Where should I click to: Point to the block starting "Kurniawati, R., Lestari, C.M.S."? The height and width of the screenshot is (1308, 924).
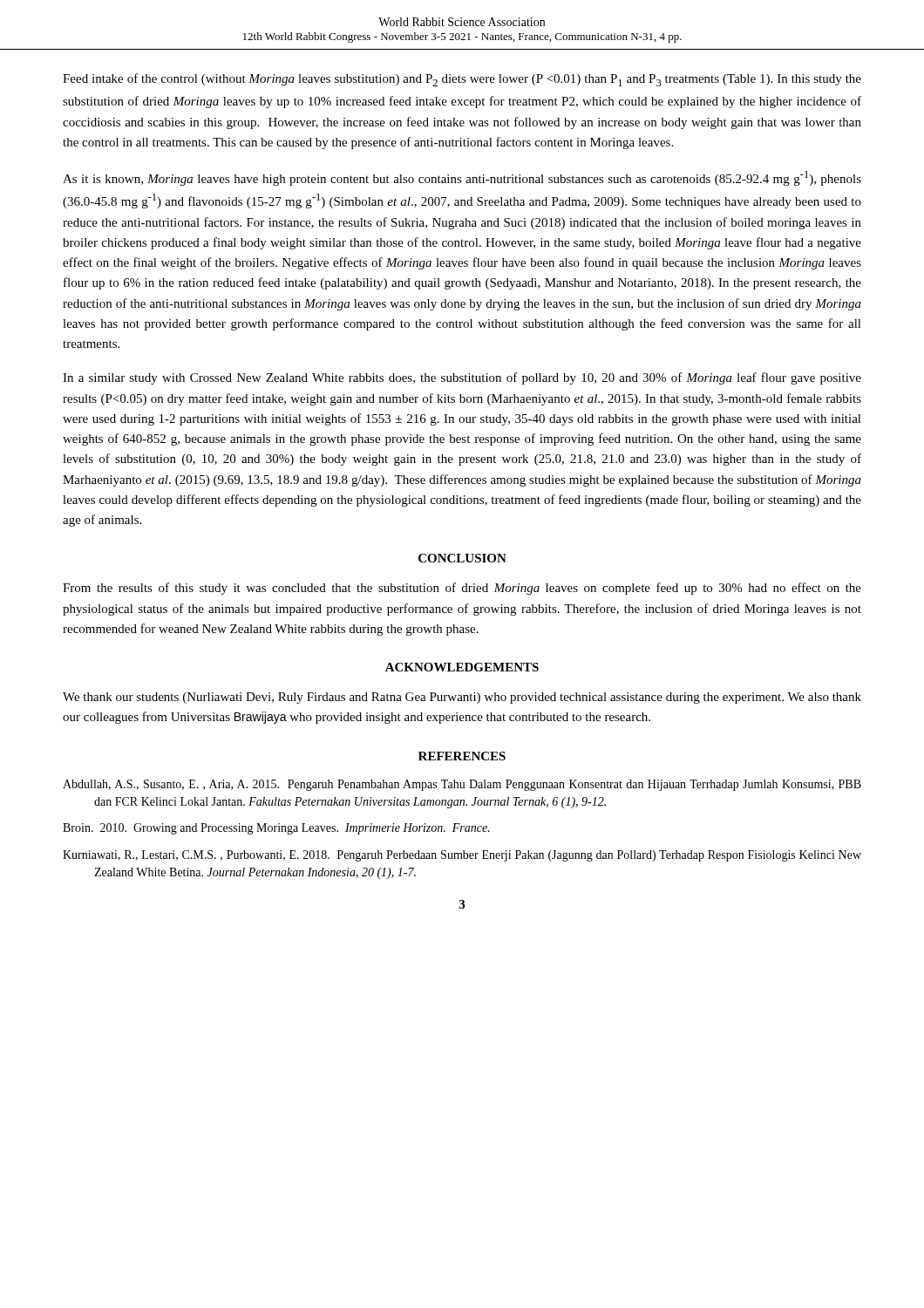(x=462, y=863)
